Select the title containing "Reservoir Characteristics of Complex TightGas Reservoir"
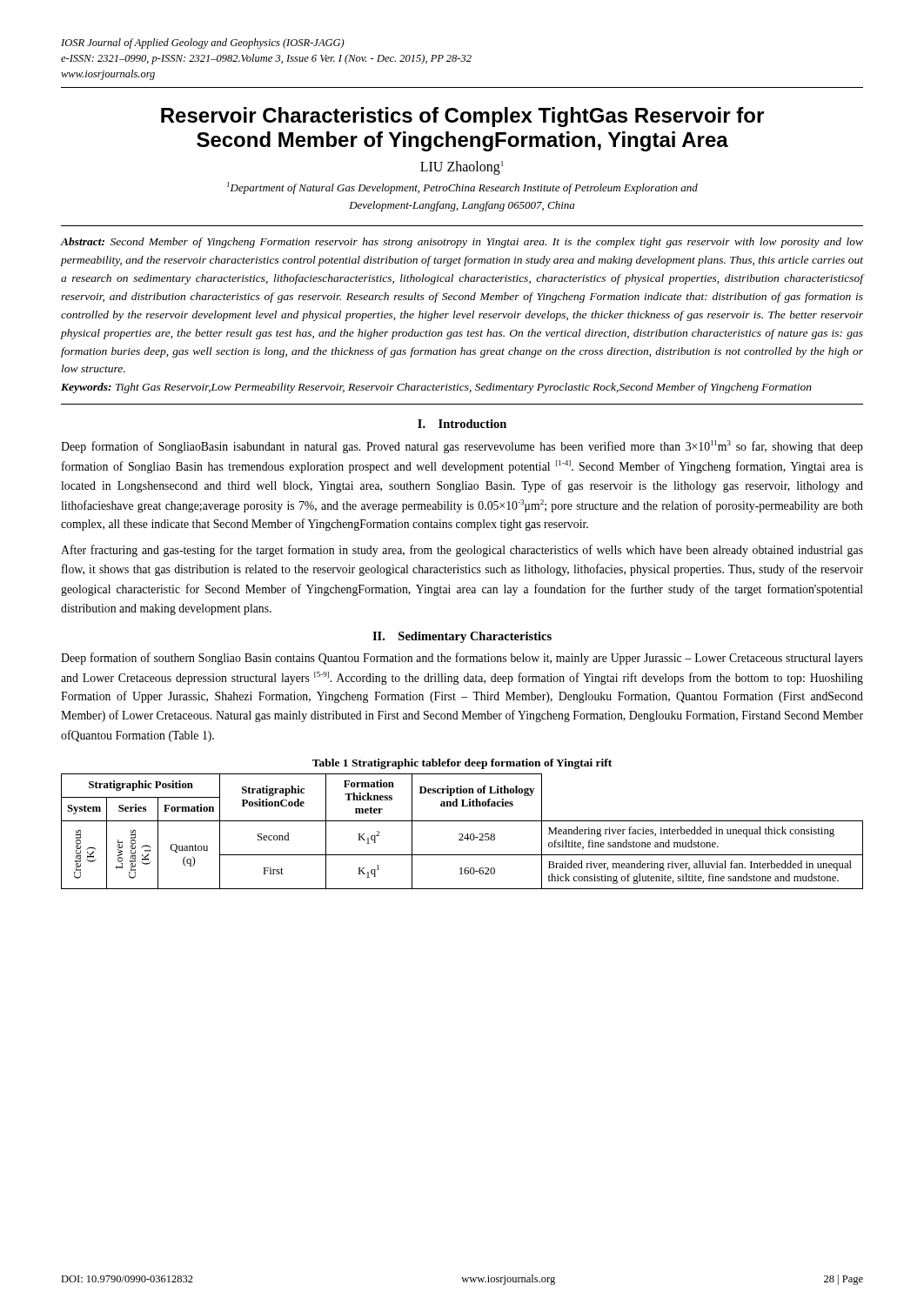The width and height of the screenshot is (924, 1305). coord(462,128)
